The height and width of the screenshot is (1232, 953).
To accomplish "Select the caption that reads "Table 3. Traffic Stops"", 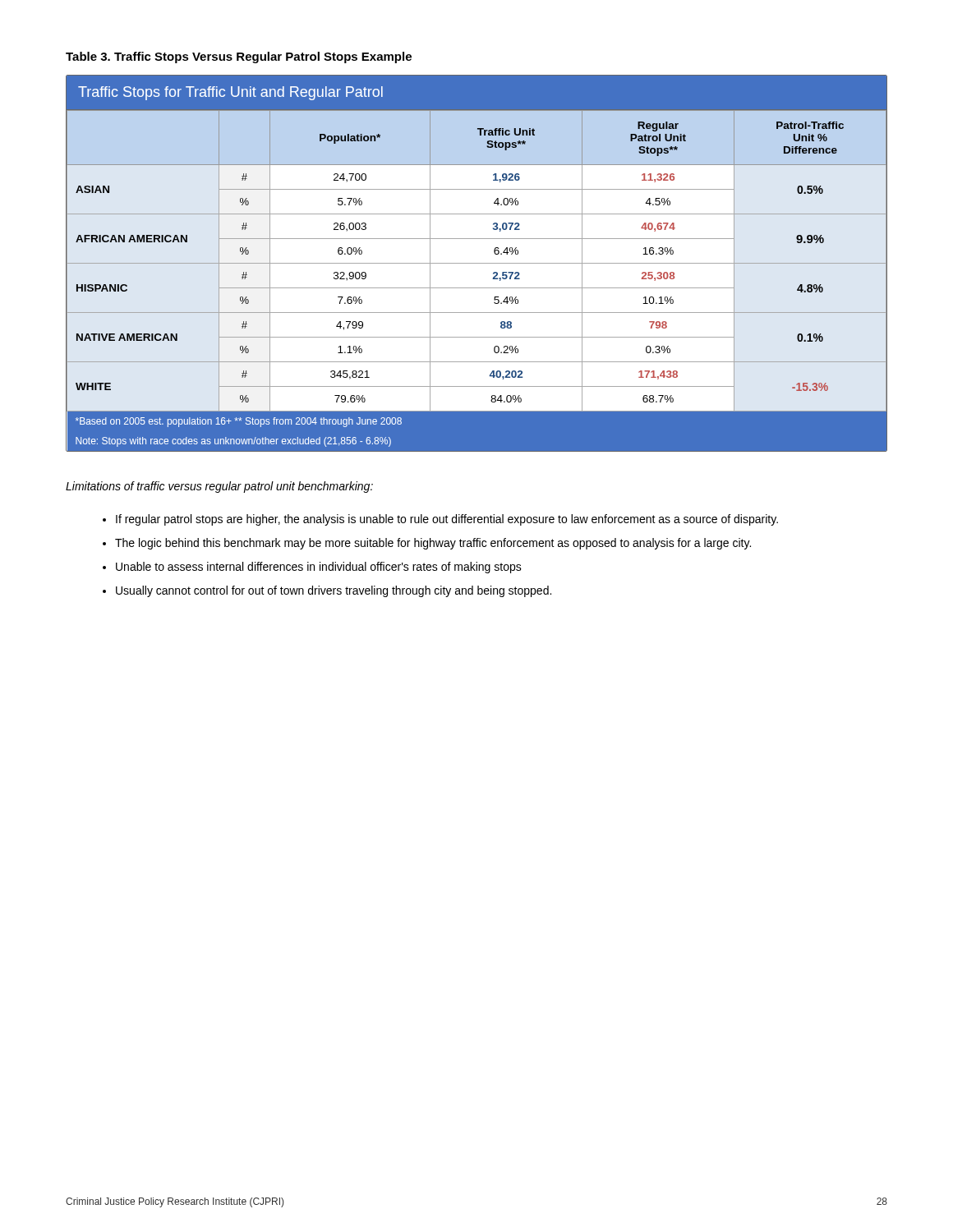I will pyautogui.click(x=239, y=56).
